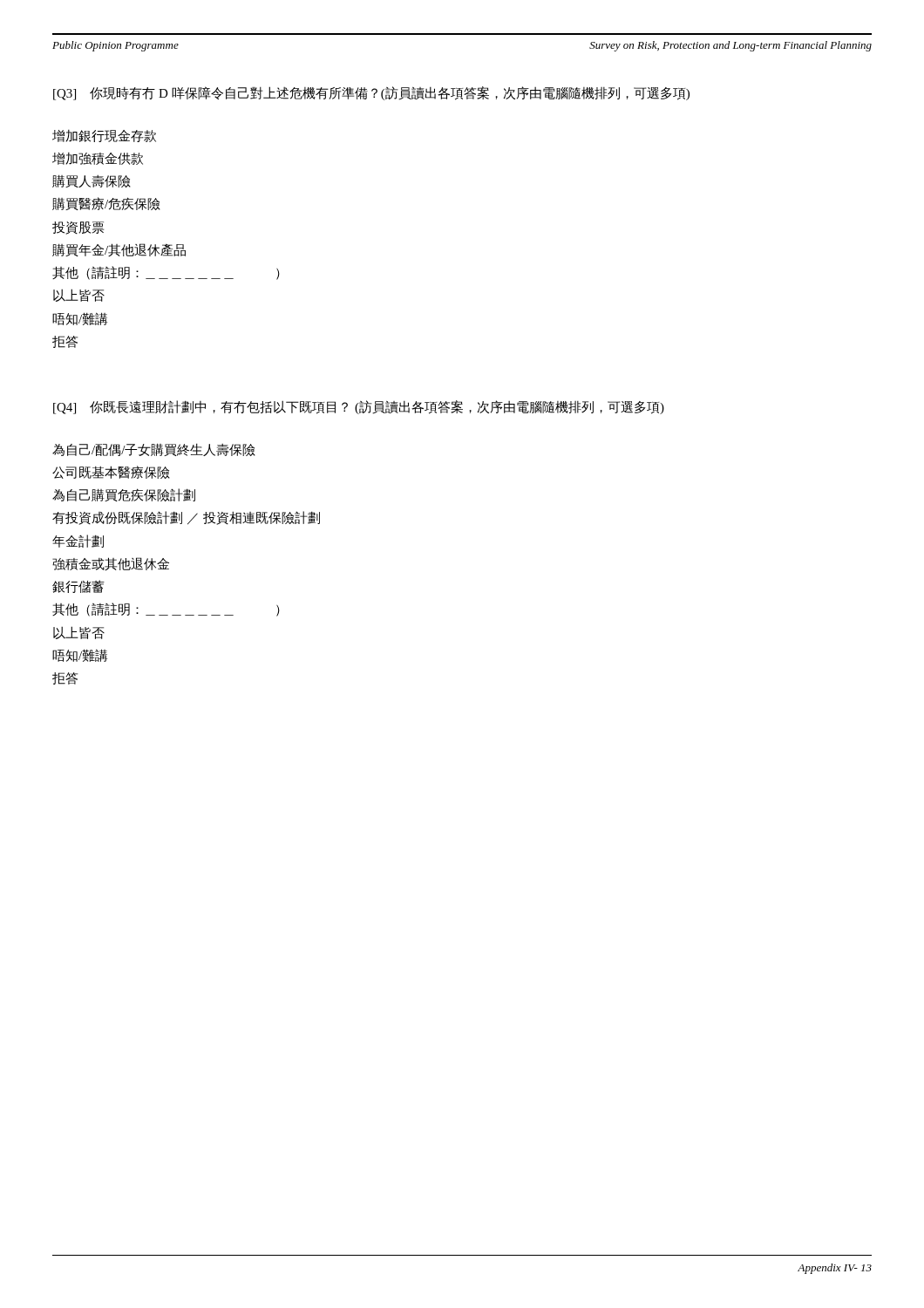Point to the text block starting "有投資成份既保險計劃 ／ 投資相連既保險計劃"
This screenshot has height=1308, width=924.
(x=186, y=518)
